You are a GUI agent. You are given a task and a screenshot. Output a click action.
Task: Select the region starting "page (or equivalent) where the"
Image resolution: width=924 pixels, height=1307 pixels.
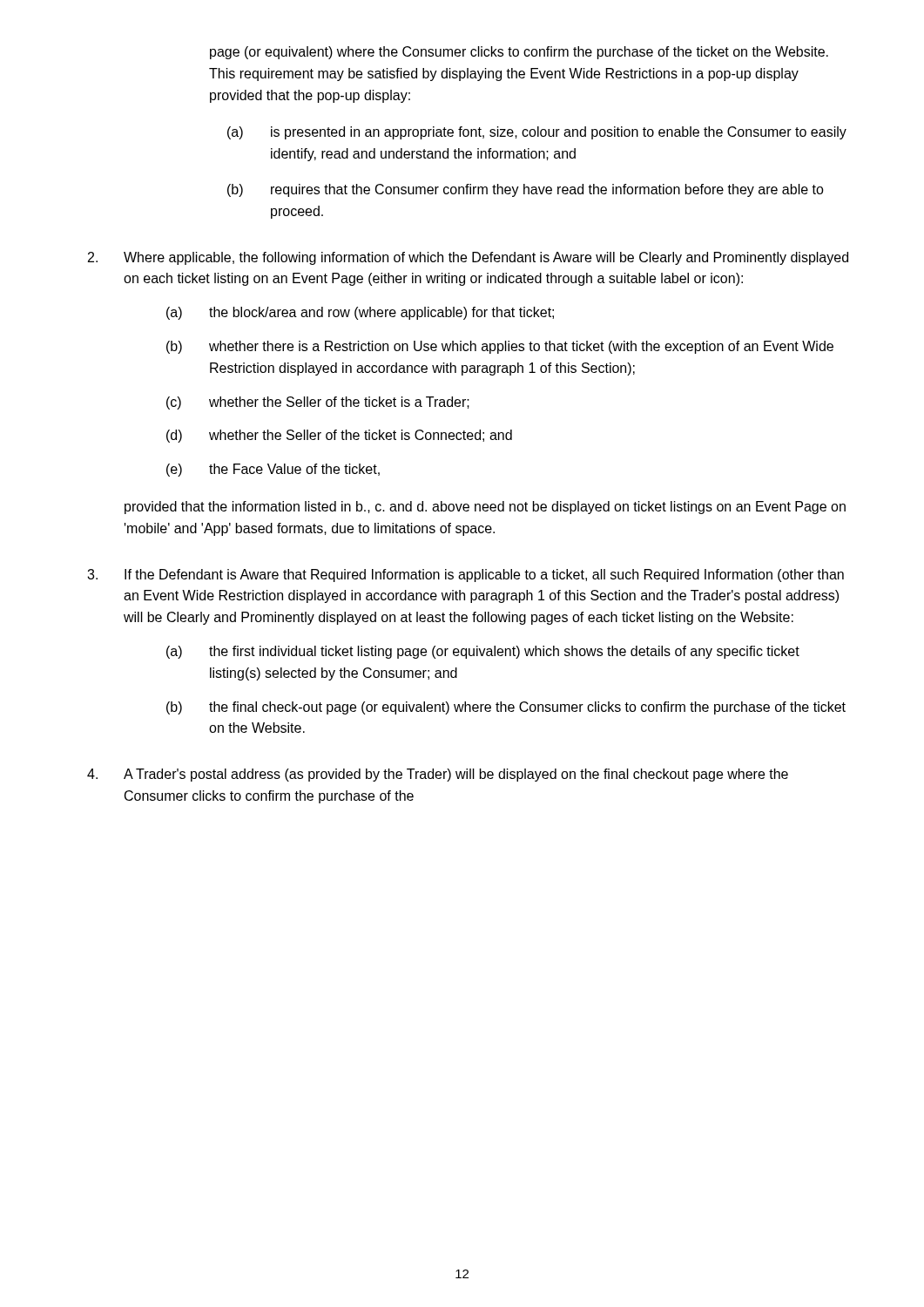click(x=519, y=73)
